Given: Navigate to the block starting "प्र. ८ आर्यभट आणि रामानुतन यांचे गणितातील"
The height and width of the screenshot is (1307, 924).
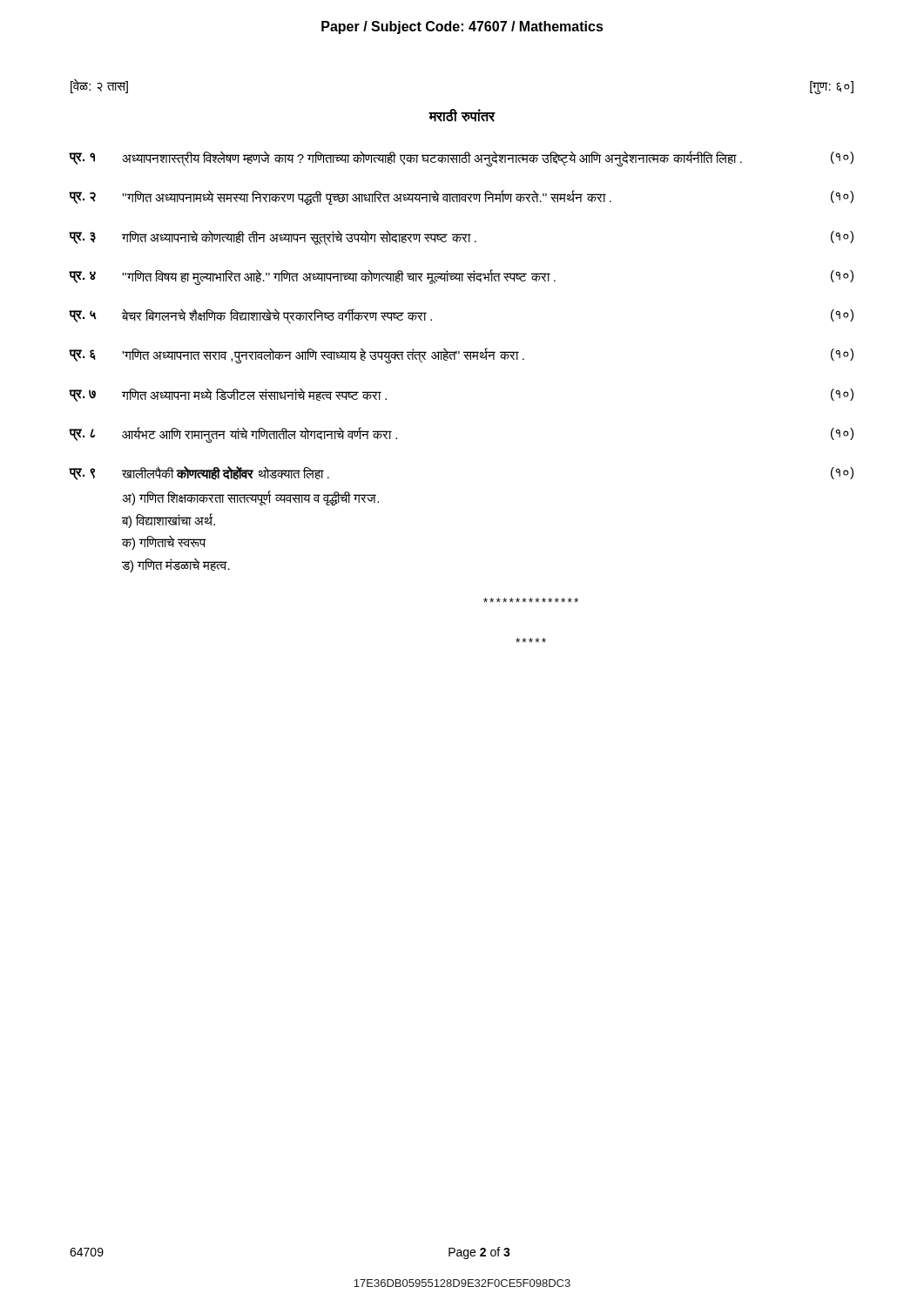Looking at the screenshot, I should click(273, 434).
